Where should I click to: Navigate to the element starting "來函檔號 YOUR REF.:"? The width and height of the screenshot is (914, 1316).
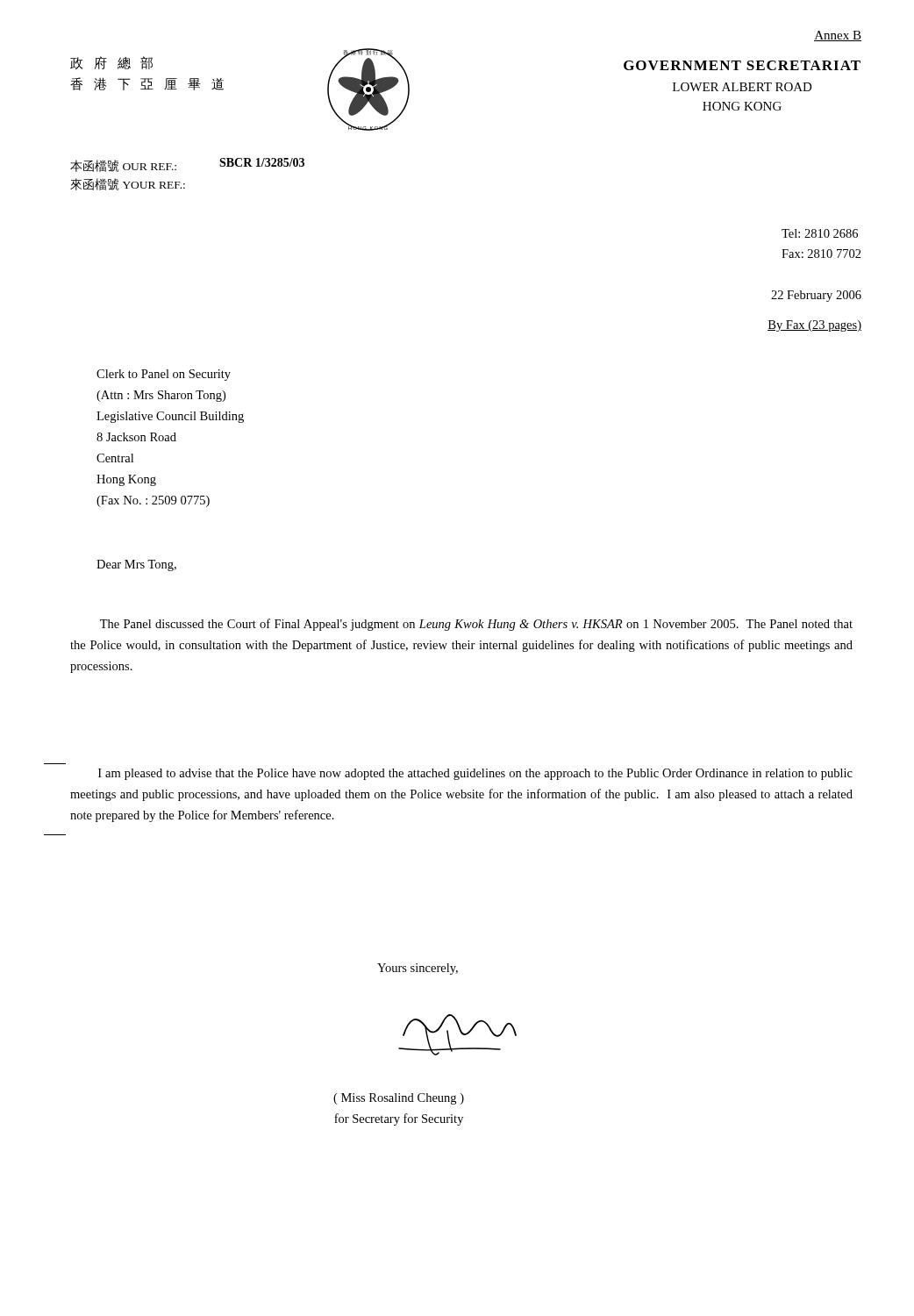point(128,185)
